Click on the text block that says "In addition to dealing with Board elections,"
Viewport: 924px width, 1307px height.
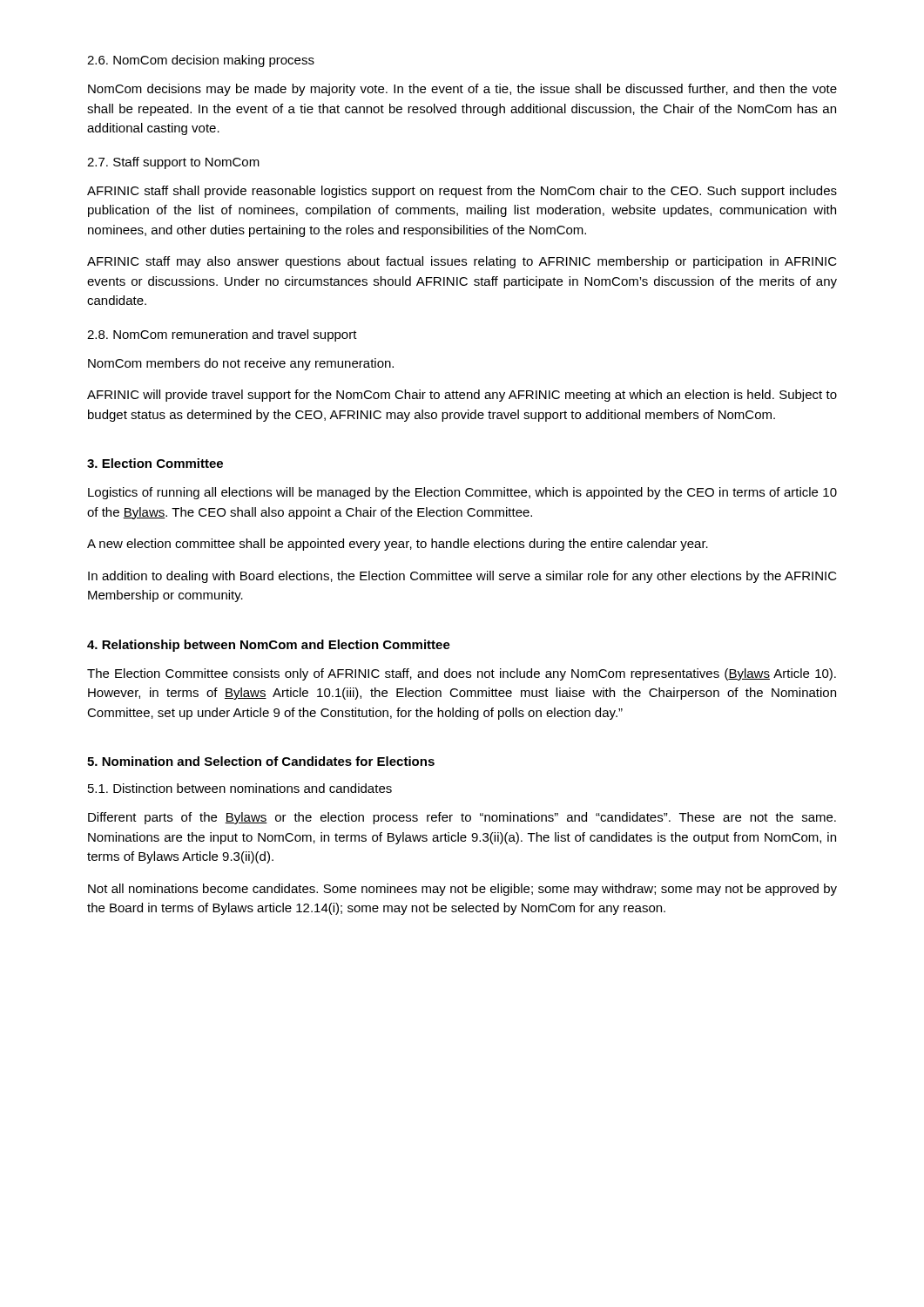click(x=462, y=585)
